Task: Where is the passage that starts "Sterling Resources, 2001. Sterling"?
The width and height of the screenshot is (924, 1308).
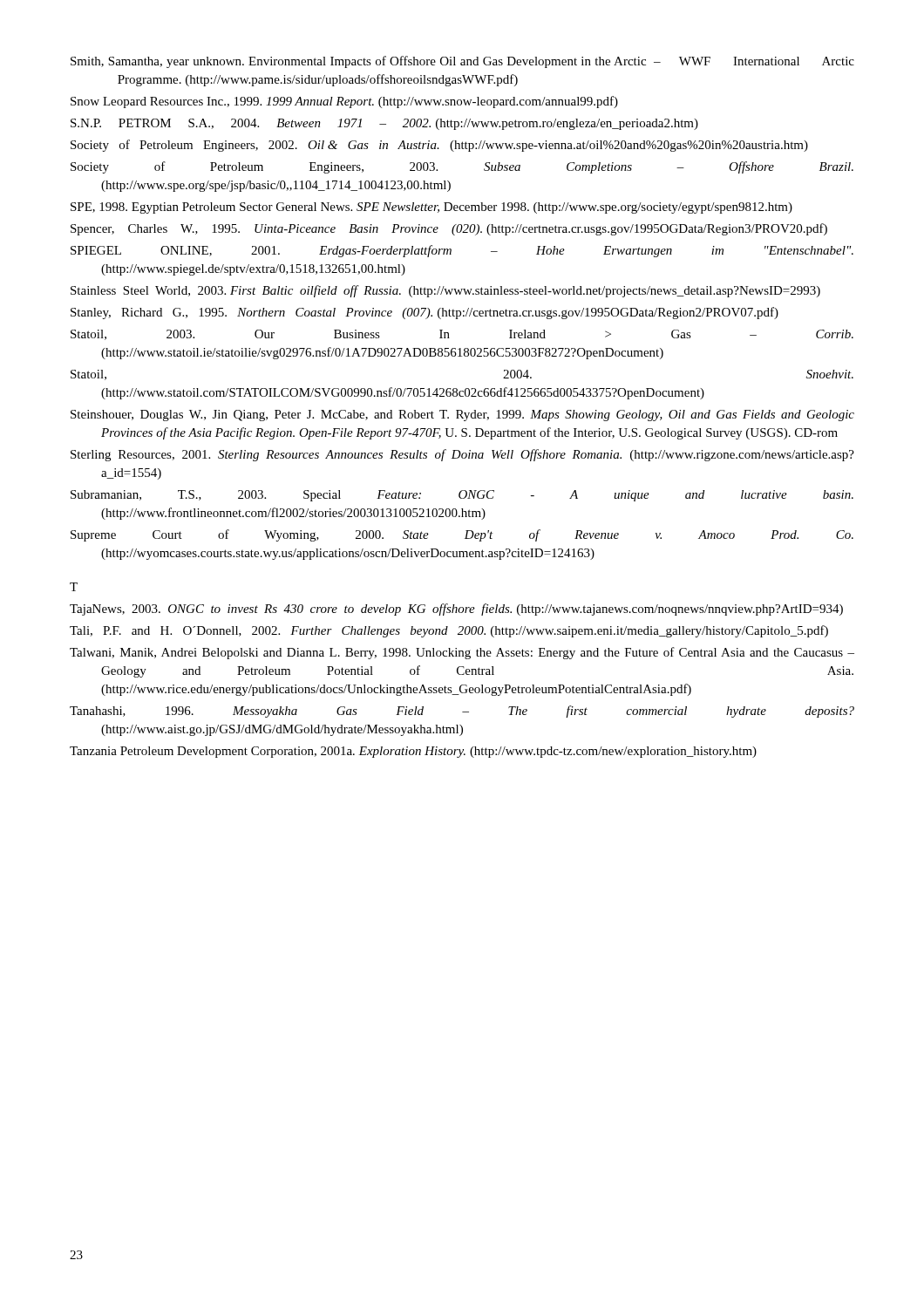Action: click(x=462, y=463)
